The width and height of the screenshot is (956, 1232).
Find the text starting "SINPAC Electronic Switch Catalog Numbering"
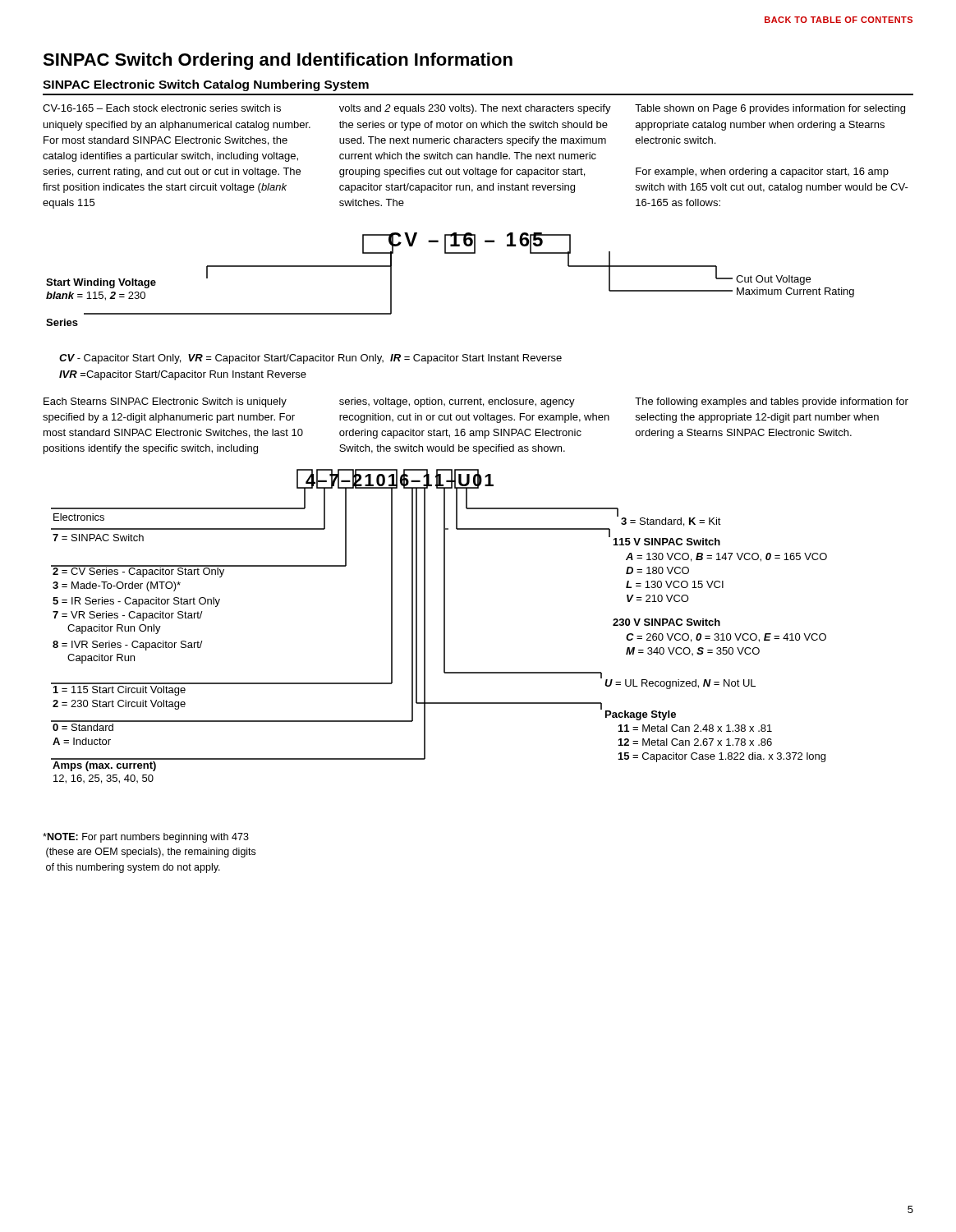[x=478, y=87]
